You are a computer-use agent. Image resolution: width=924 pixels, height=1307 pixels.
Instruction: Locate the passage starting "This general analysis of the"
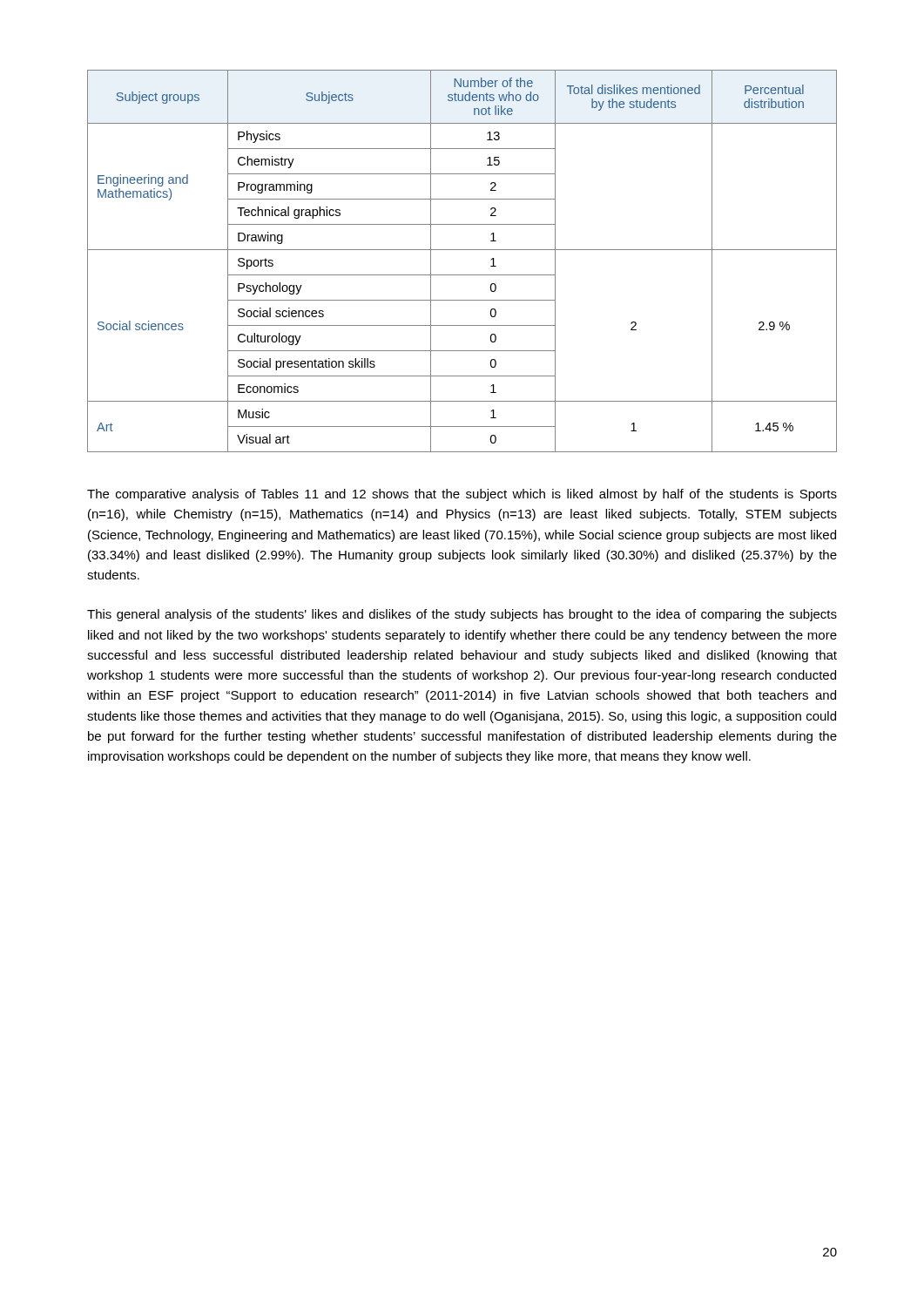(462, 685)
